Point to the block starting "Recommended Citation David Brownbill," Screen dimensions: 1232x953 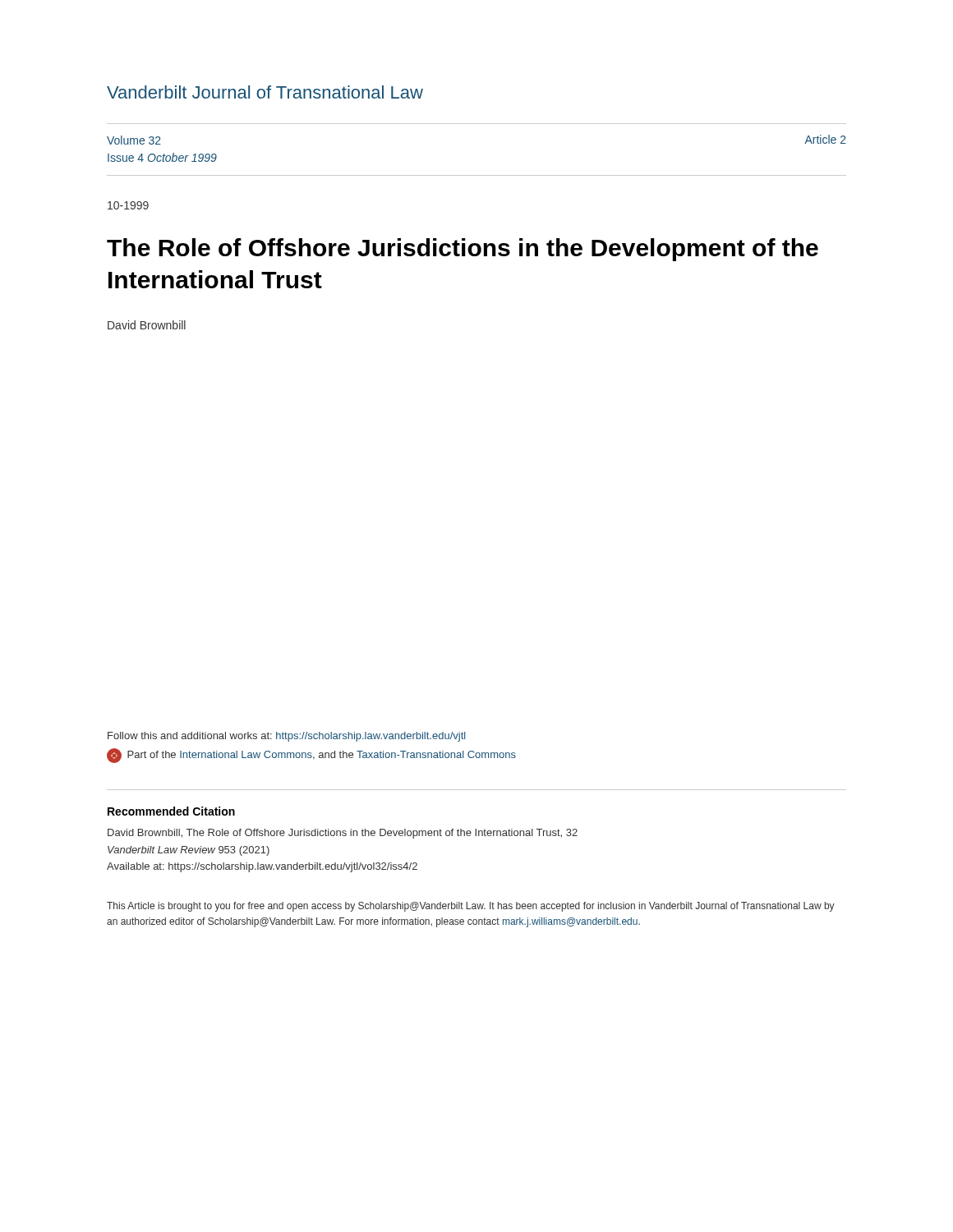coord(476,840)
